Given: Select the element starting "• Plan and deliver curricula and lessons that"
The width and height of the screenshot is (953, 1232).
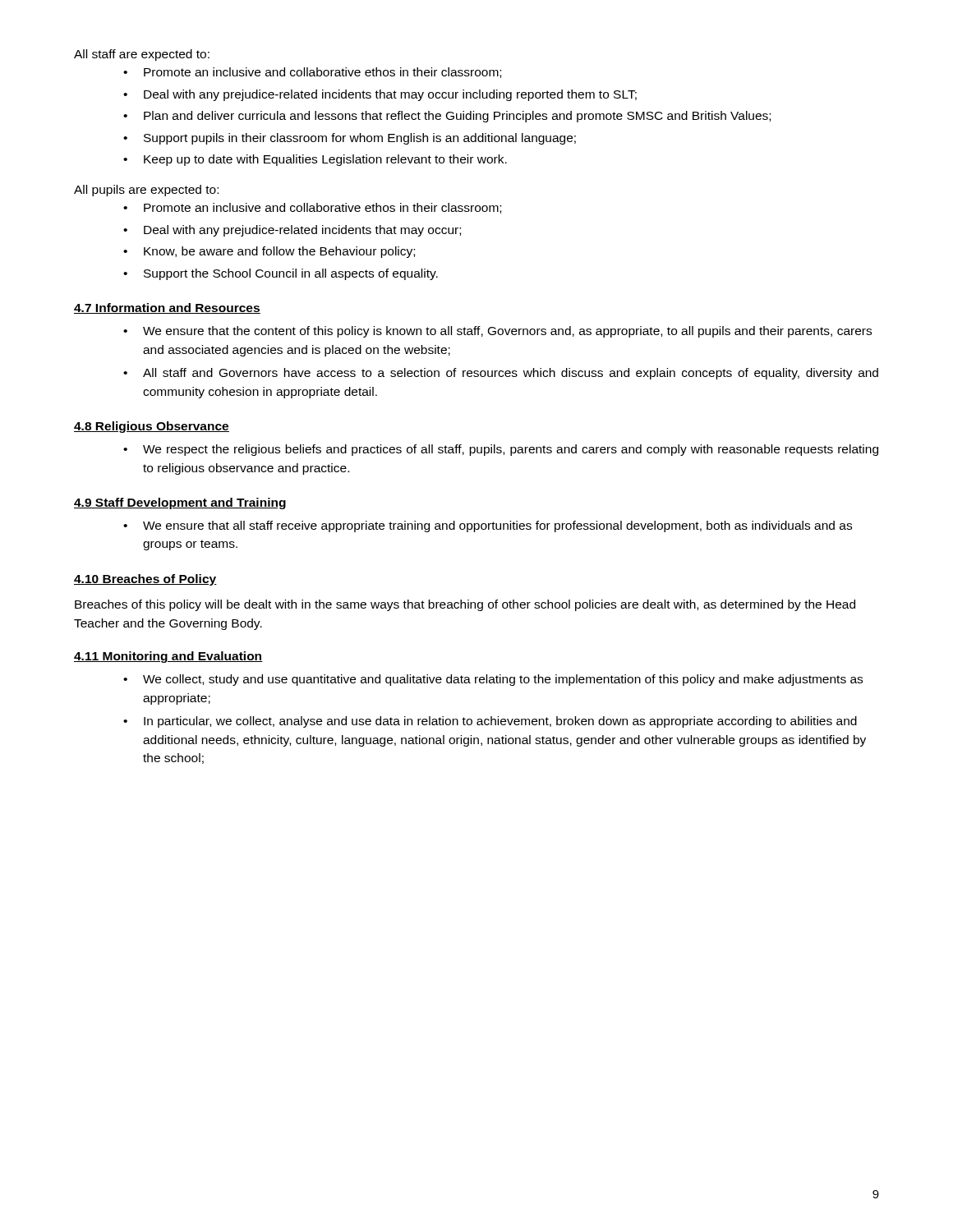Looking at the screenshot, I should (x=501, y=116).
